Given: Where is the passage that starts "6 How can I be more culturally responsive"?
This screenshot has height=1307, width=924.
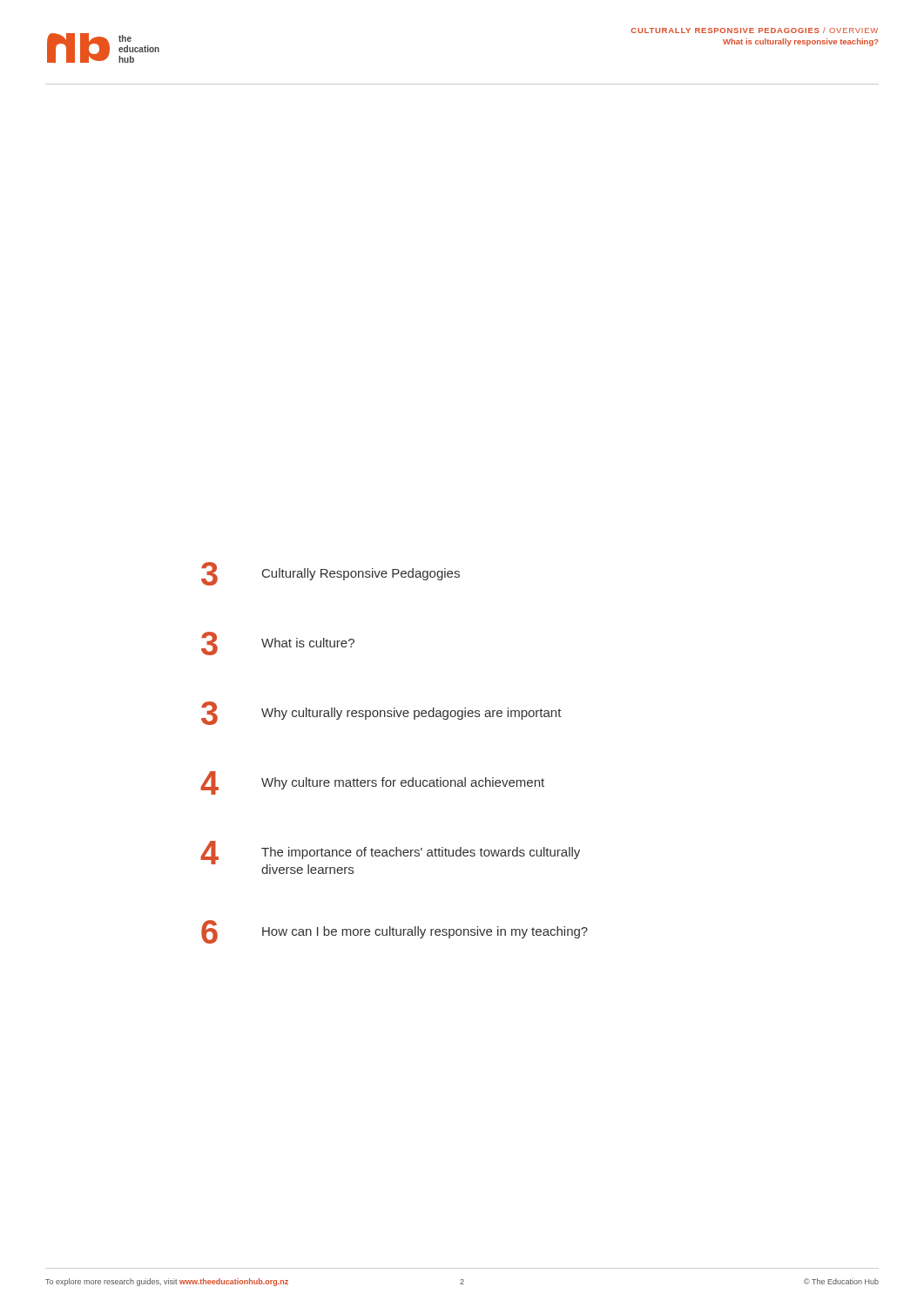Looking at the screenshot, I should [x=394, y=932].
